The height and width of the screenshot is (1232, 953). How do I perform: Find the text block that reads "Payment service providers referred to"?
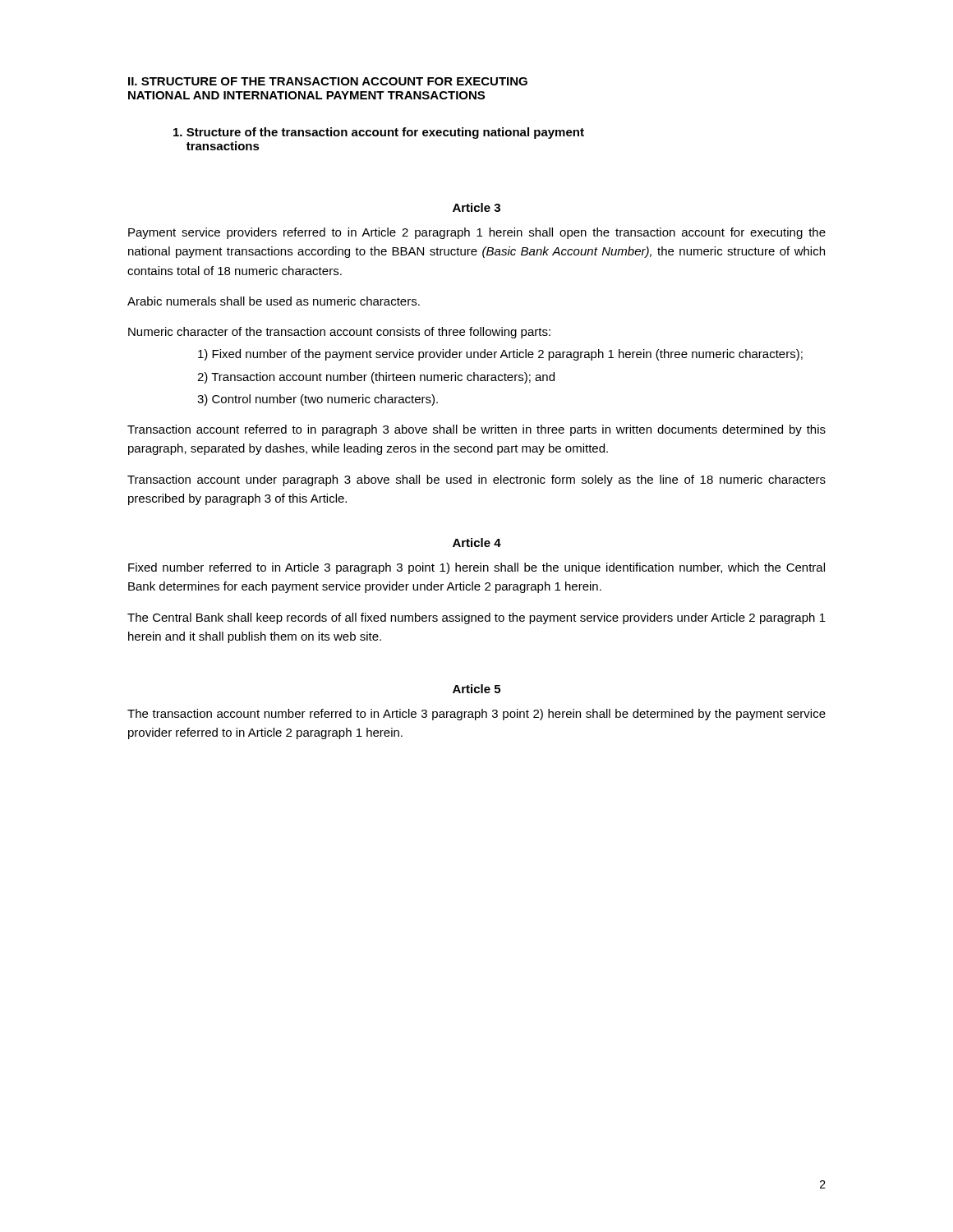[476, 251]
